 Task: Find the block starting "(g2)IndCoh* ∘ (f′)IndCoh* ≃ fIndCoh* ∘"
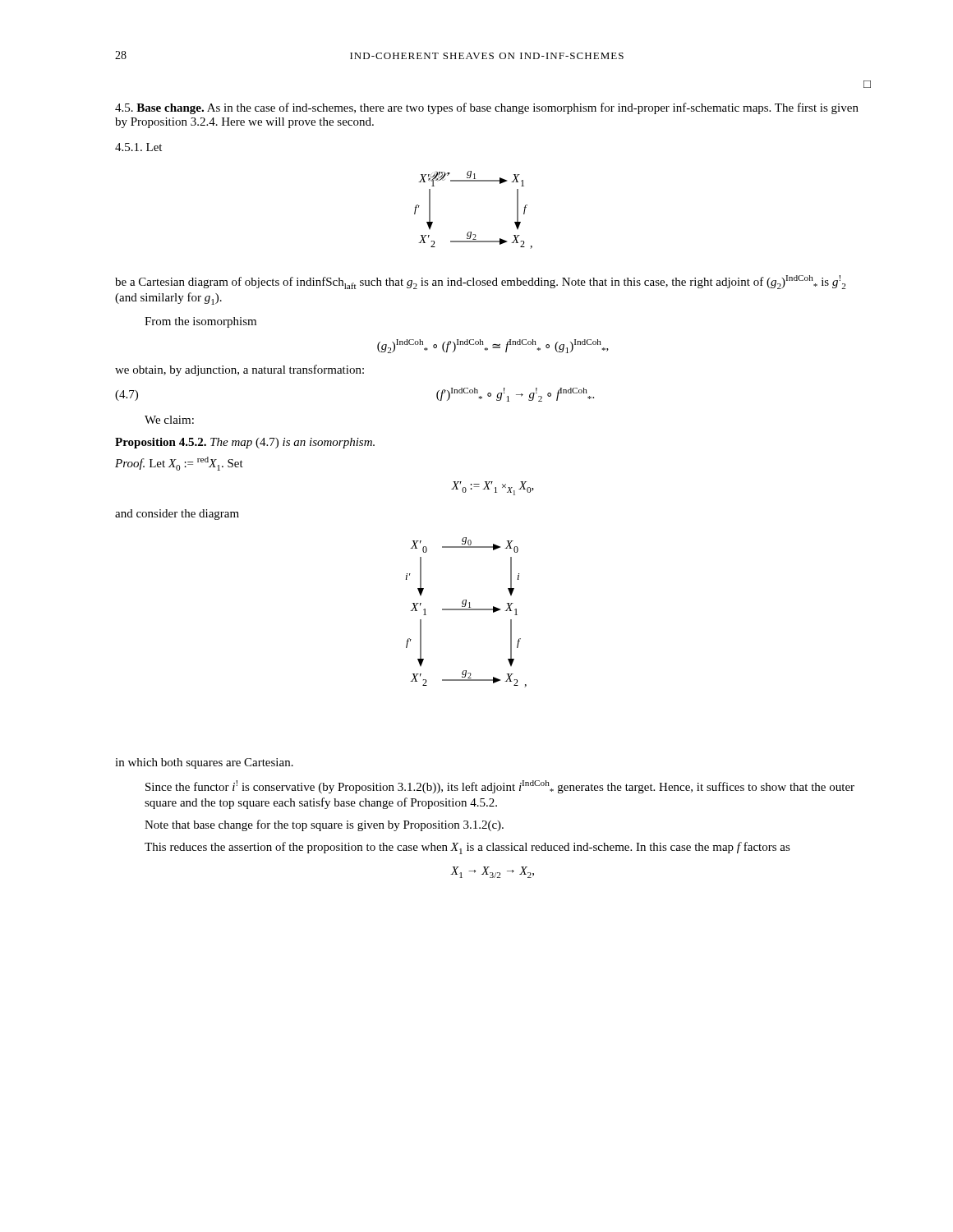coord(493,346)
